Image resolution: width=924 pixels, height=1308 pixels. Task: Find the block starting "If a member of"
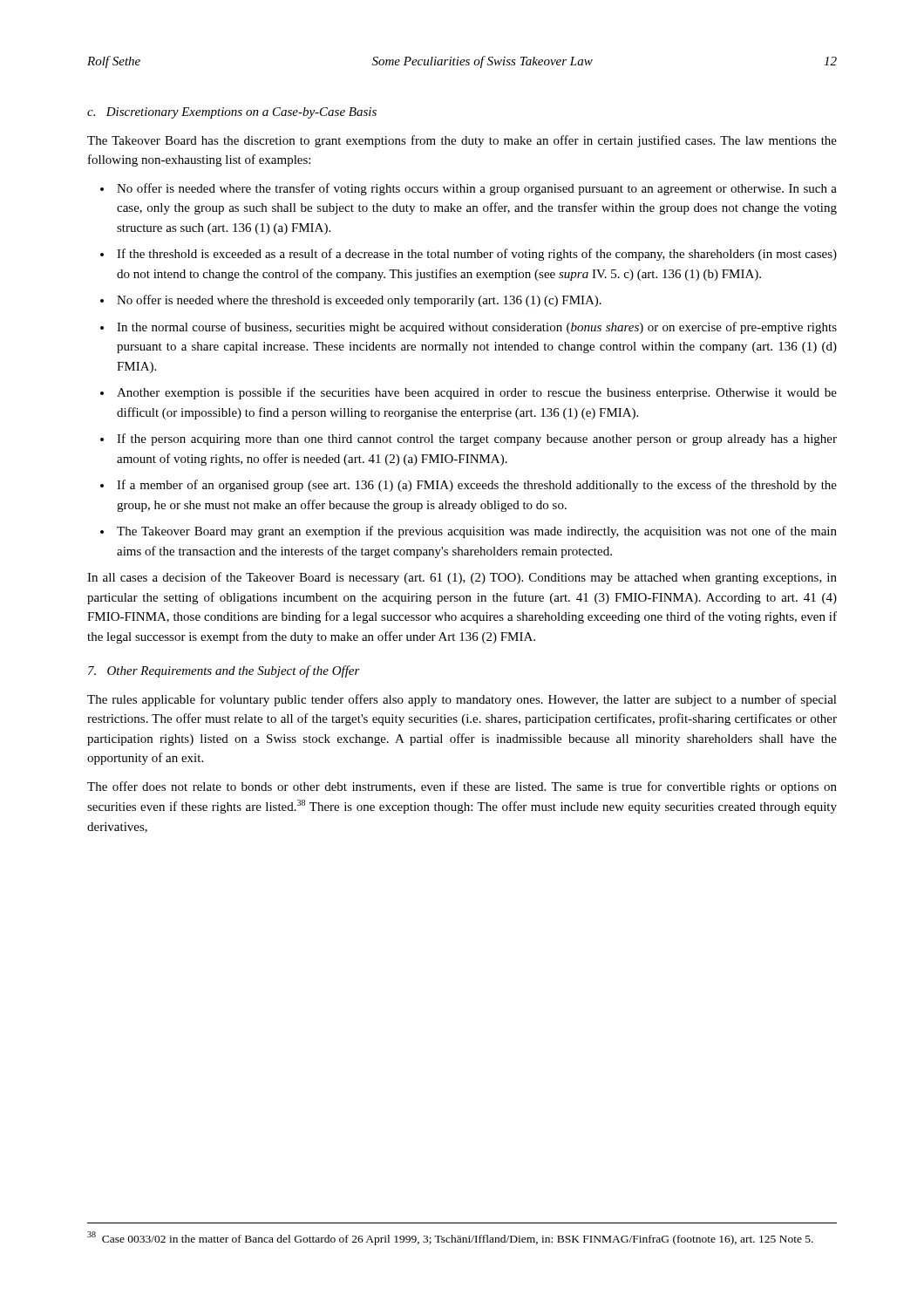click(x=477, y=495)
